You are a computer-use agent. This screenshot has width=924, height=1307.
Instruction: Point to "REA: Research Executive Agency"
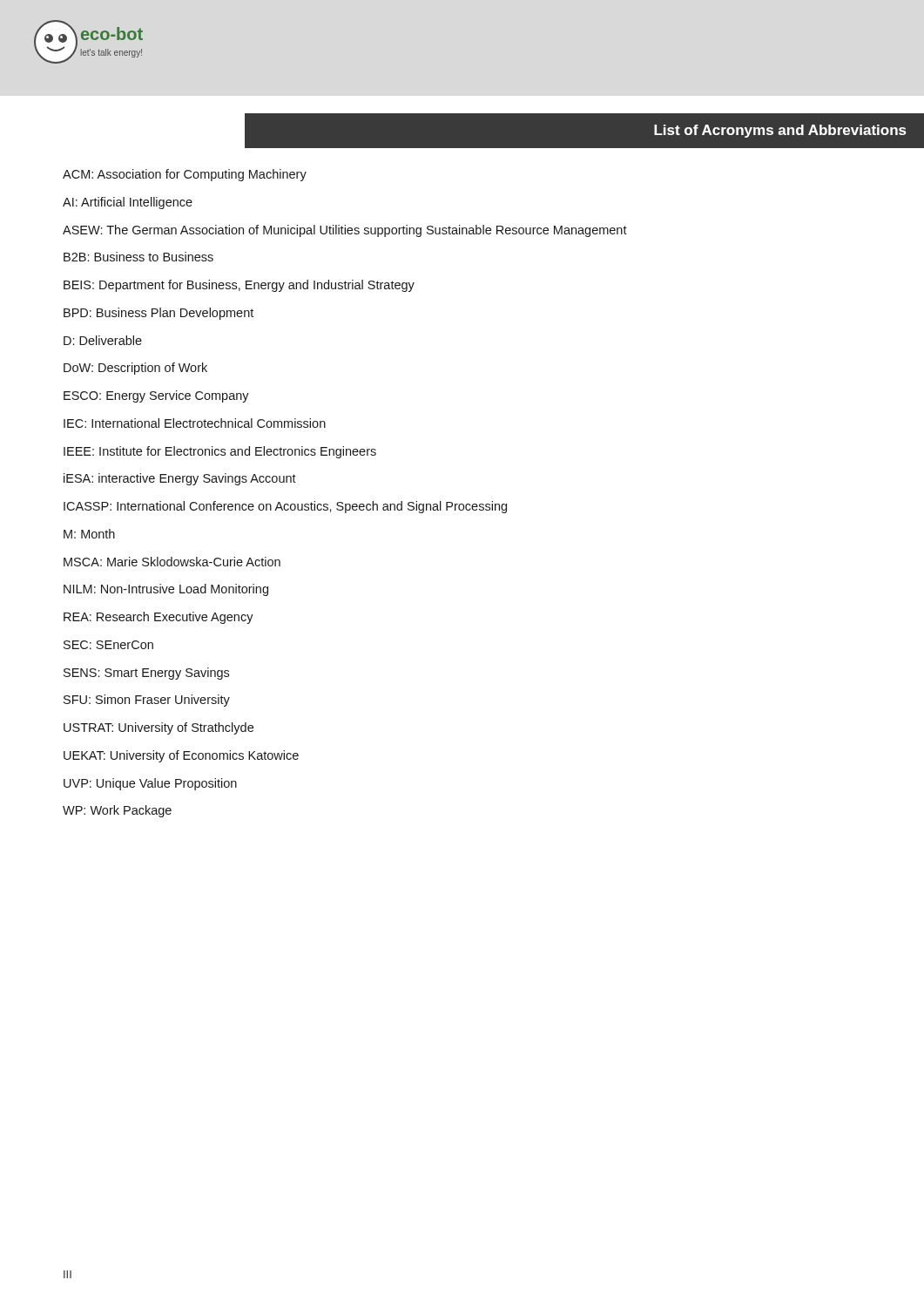158,617
